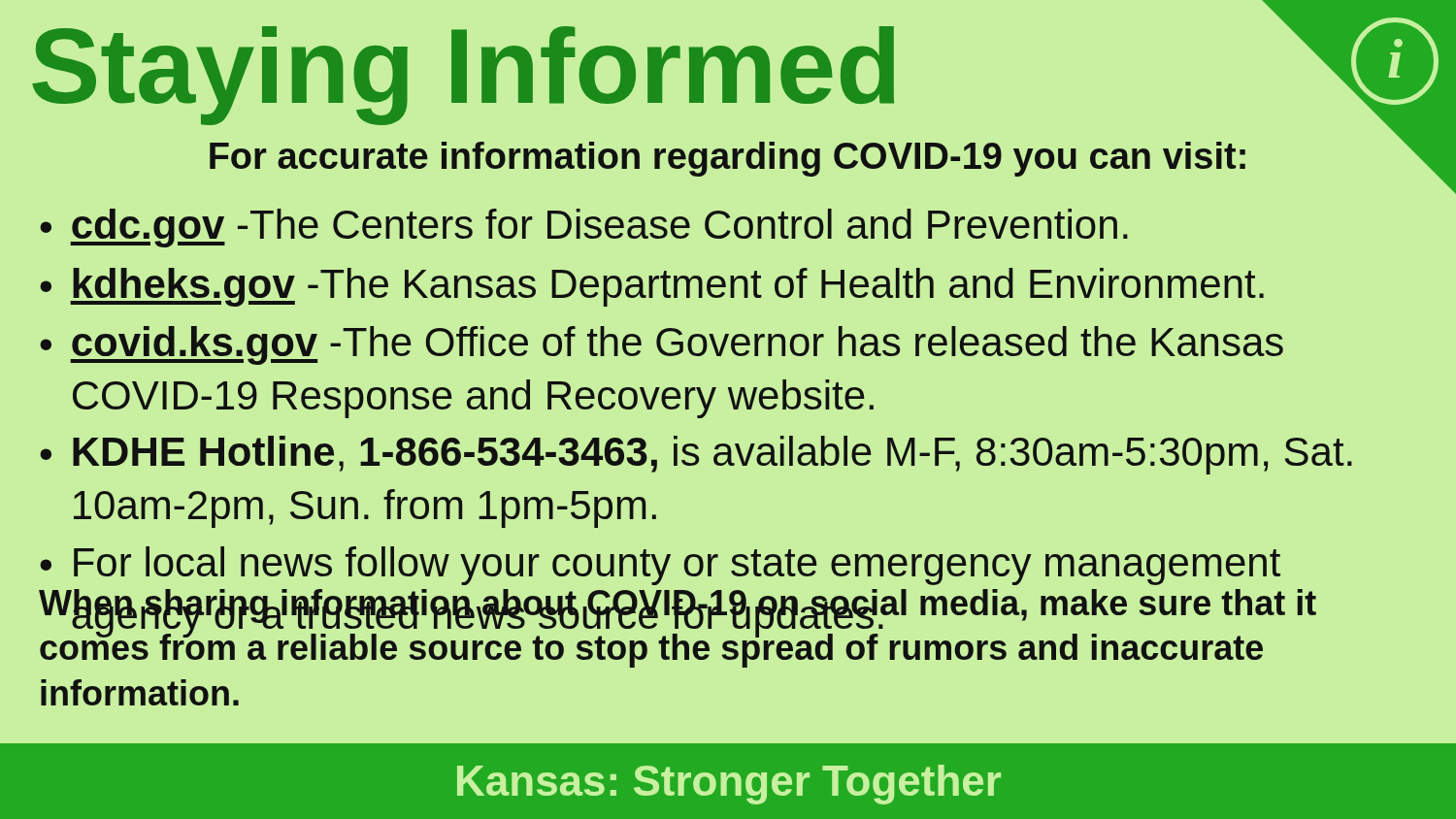Select the element starting "• cdc.gov -The"
1456x819 pixels.
585,226
